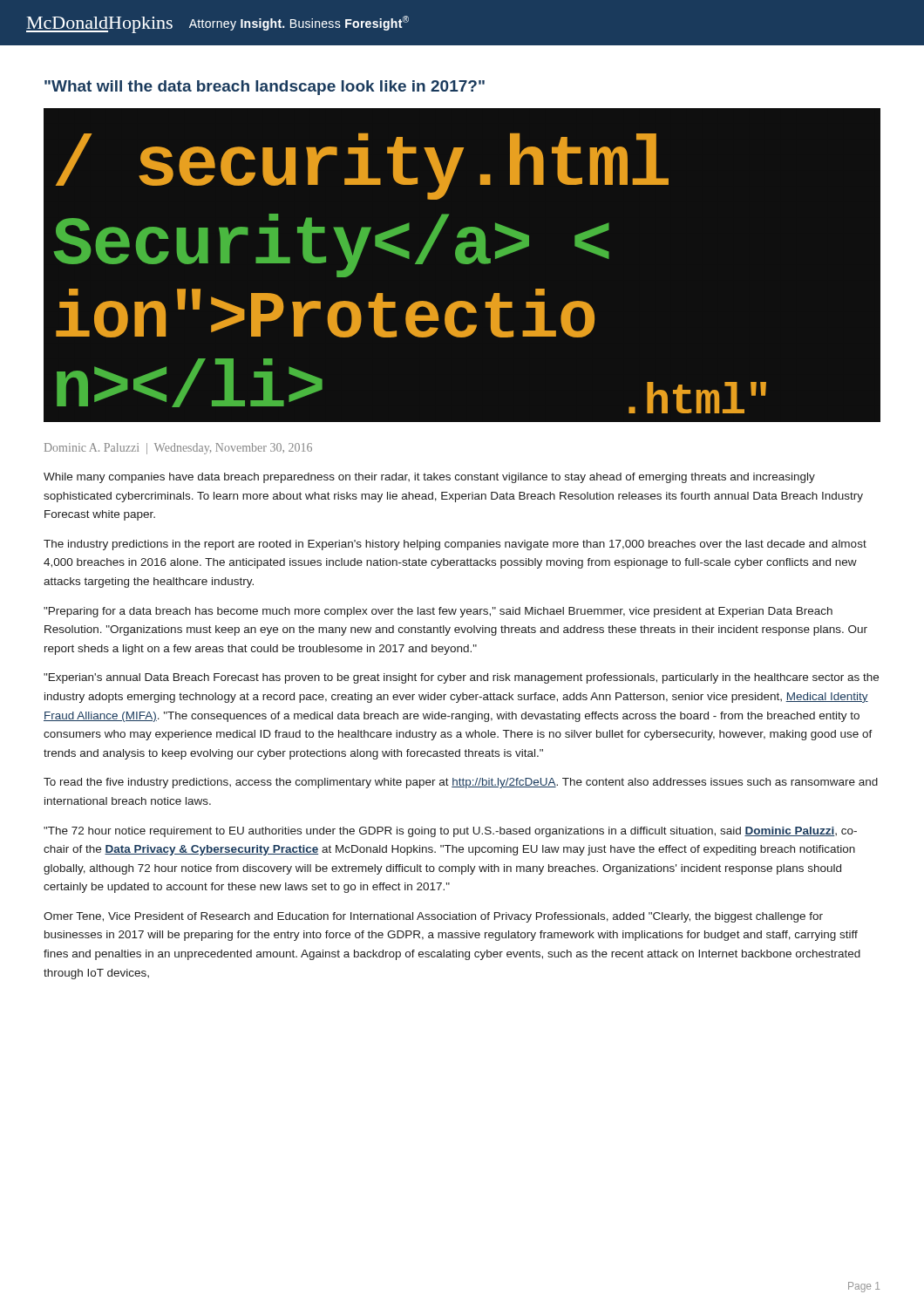The height and width of the screenshot is (1308, 924).
Task: Select the text starting ""The 72 hour notice requirement"
Action: point(450,858)
